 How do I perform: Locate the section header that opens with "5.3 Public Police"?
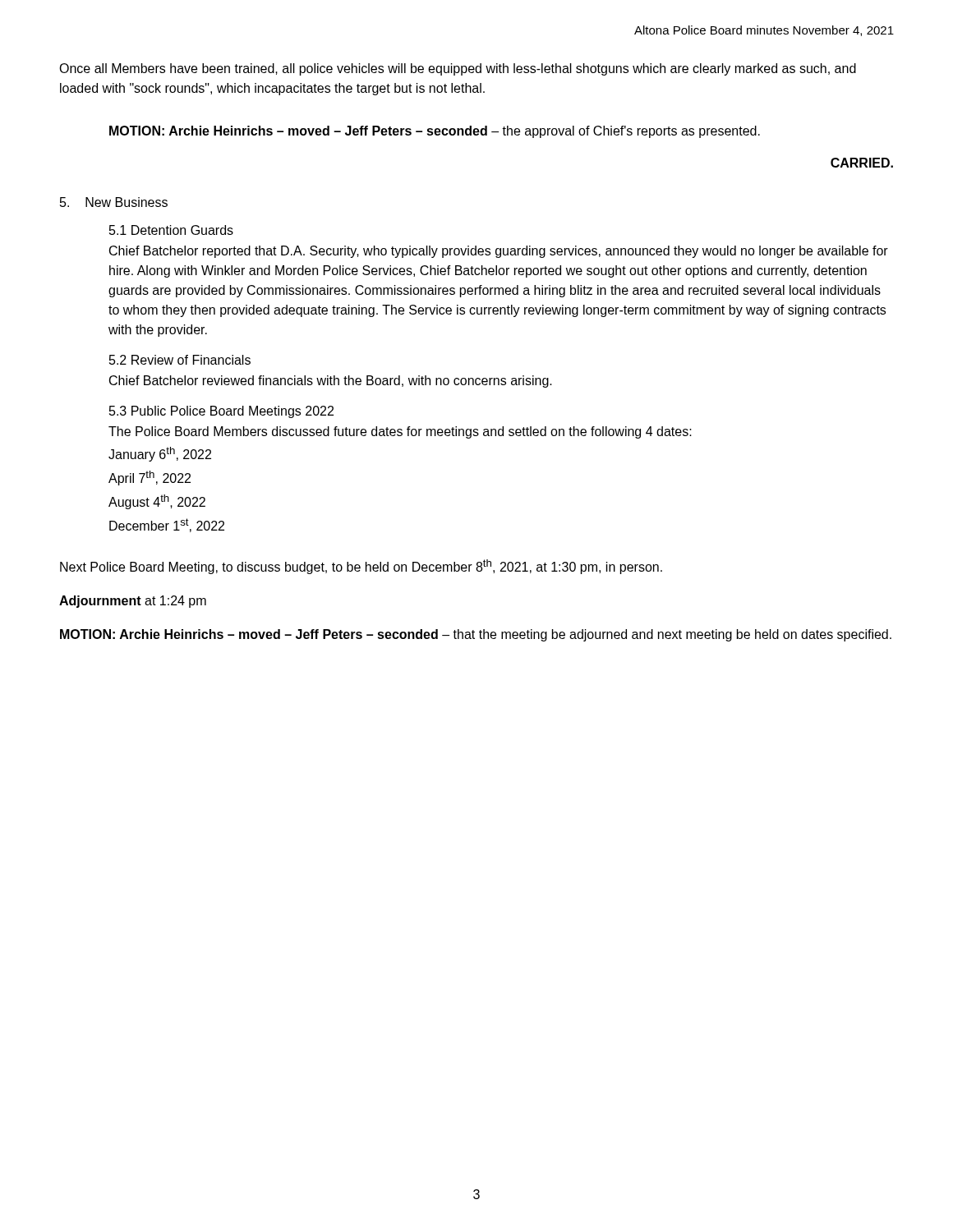tap(221, 411)
